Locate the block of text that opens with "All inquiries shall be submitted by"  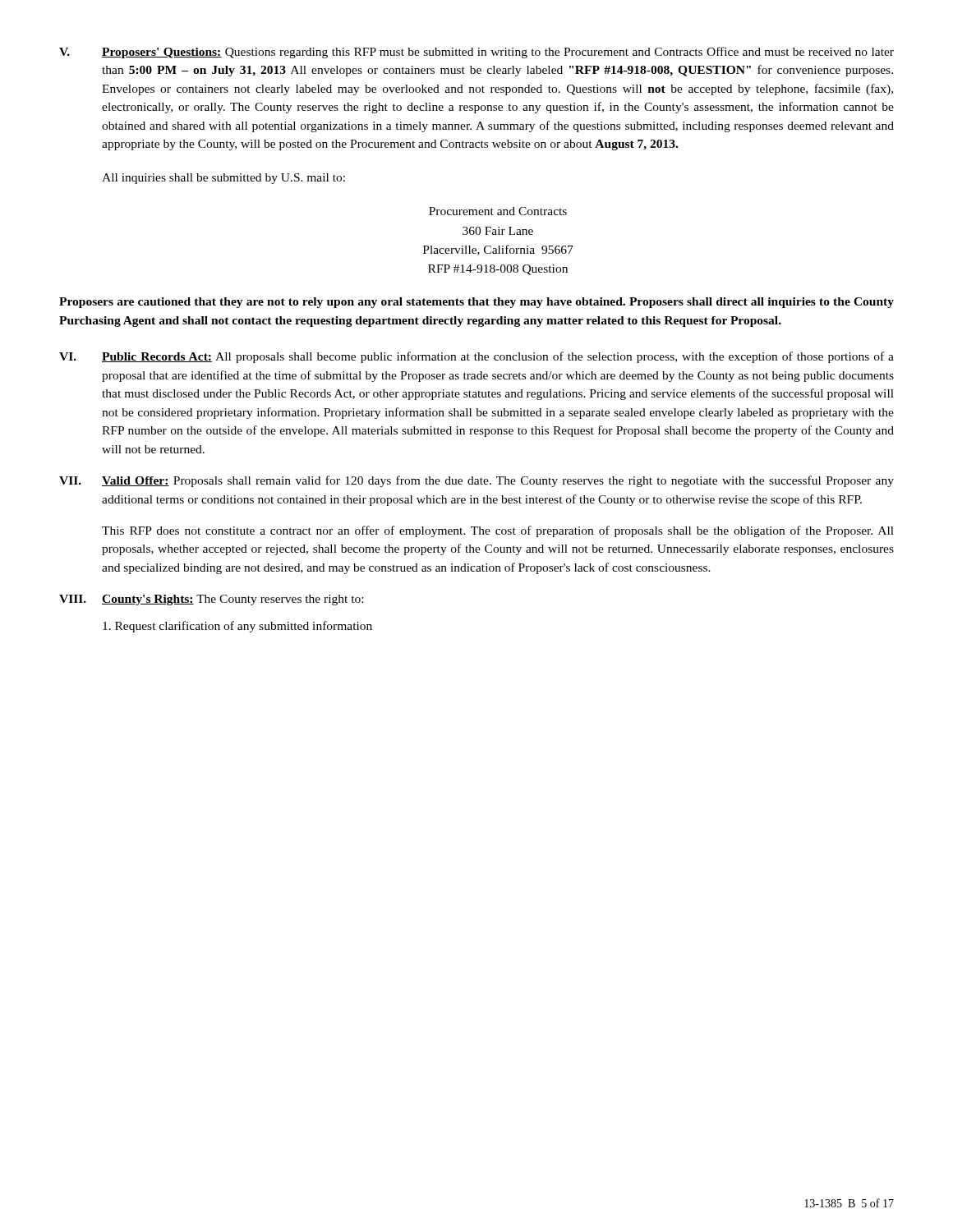[x=224, y=177]
